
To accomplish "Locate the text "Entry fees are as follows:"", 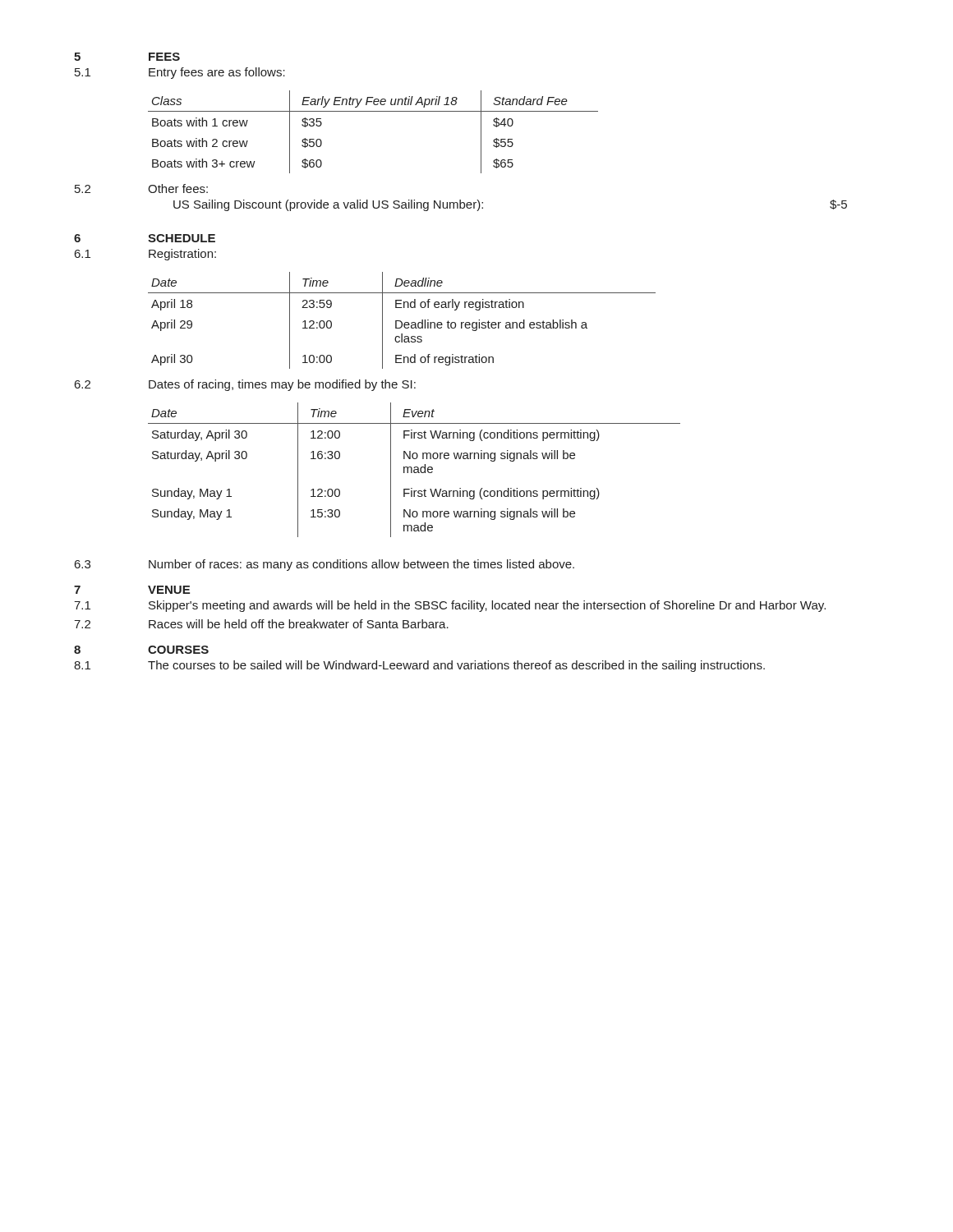I will tap(217, 72).
